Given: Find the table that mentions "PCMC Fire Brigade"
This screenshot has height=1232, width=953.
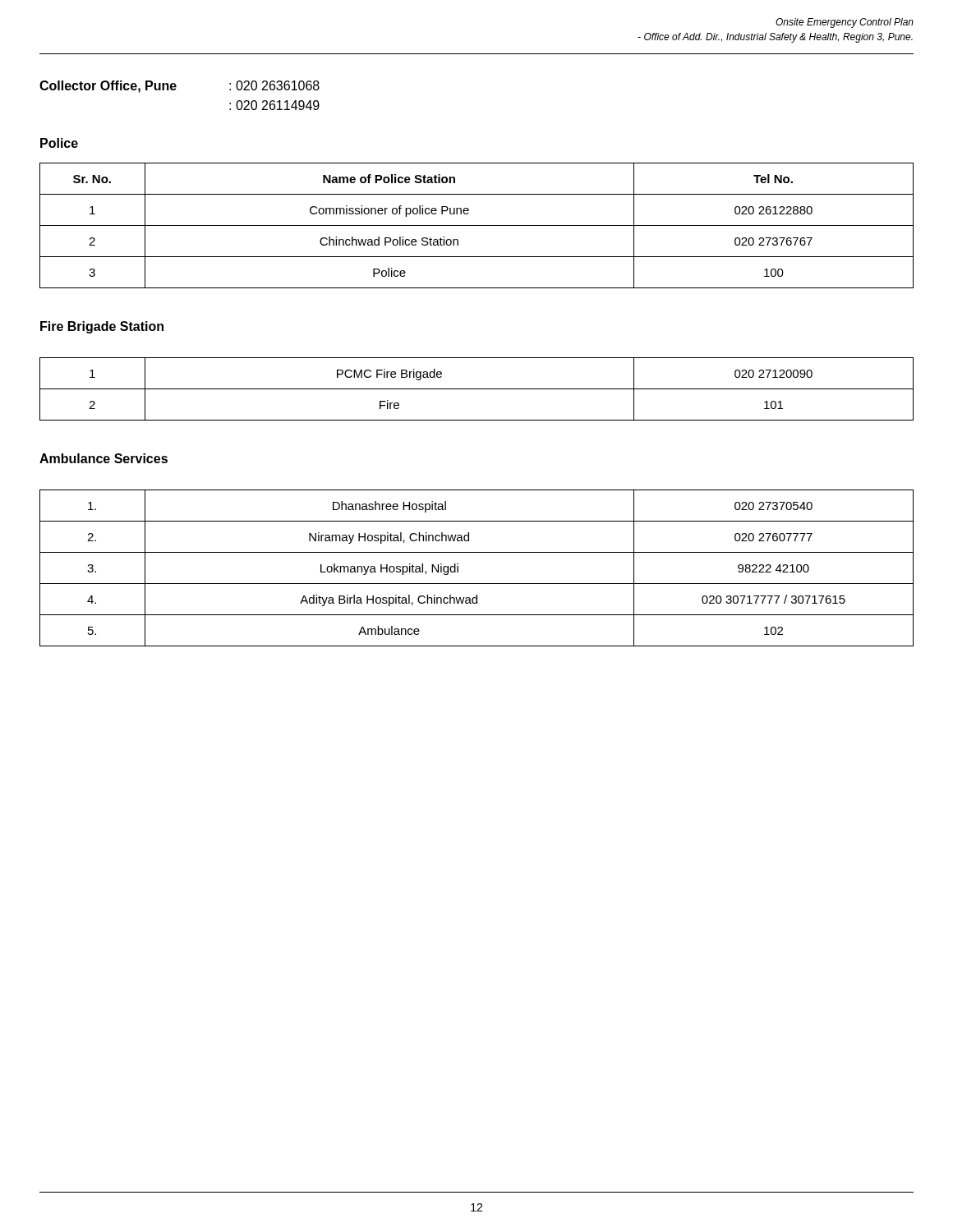Looking at the screenshot, I should (x=476, y=389).
